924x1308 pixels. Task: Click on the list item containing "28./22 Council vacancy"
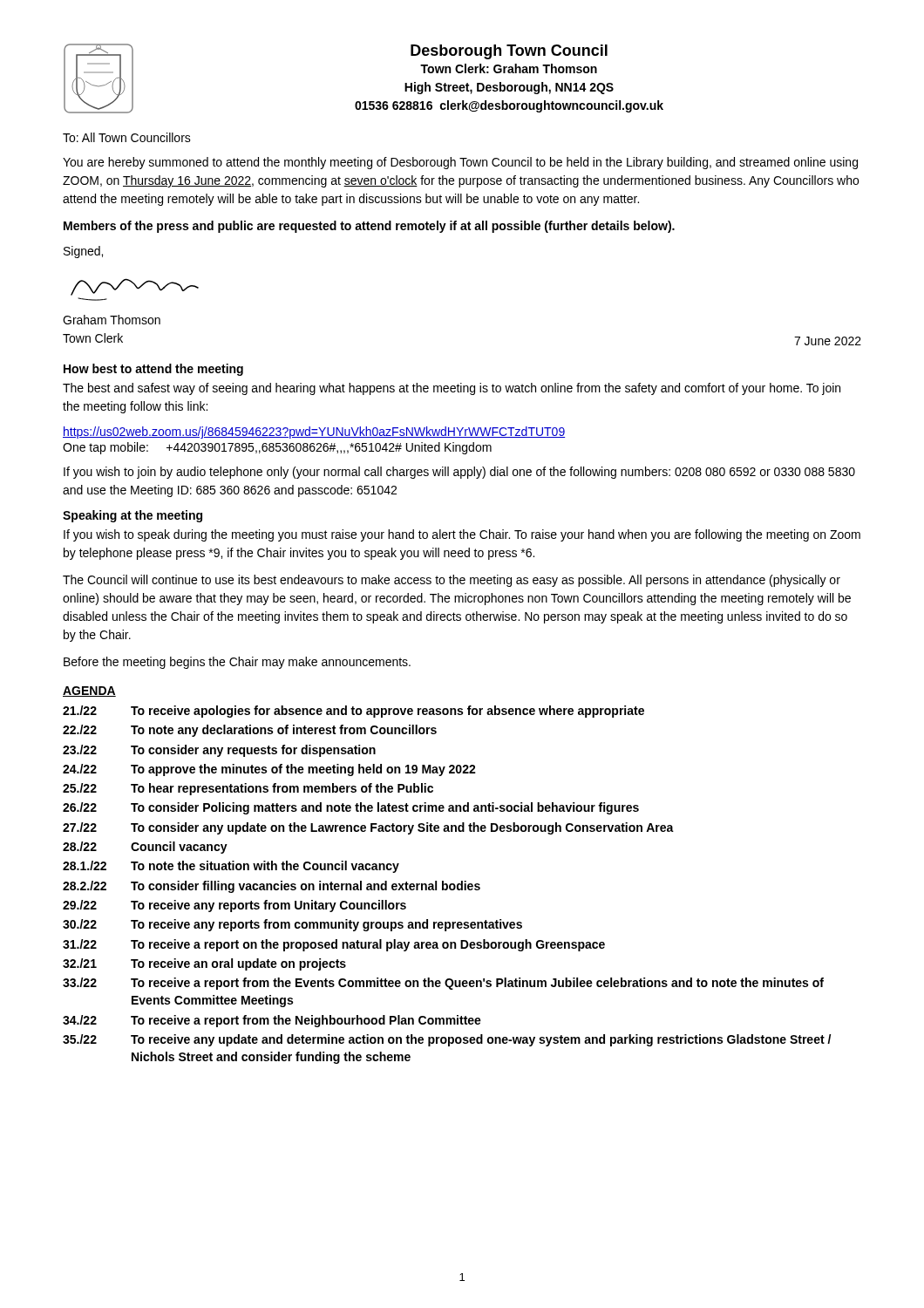[145, 848]
